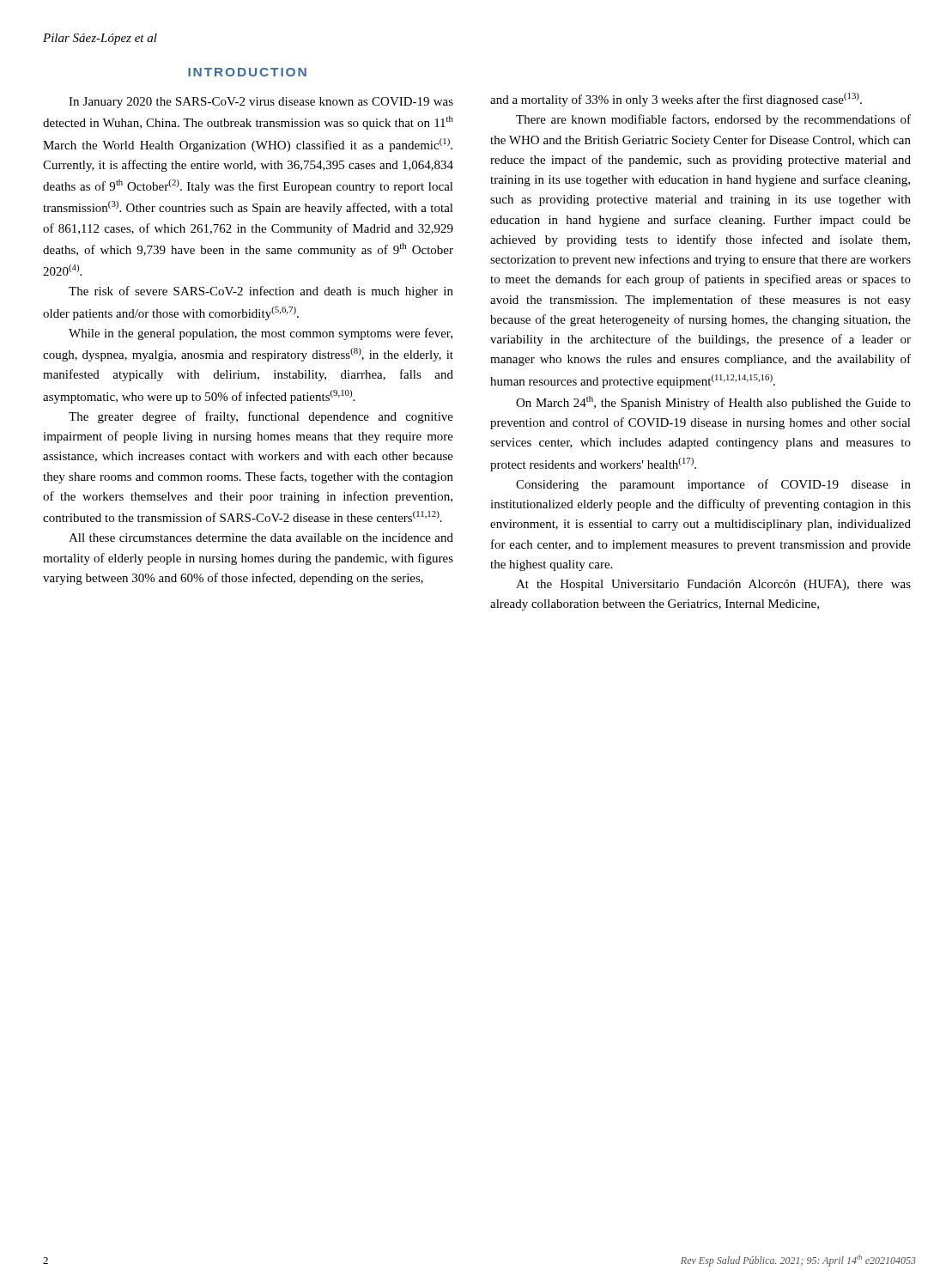Find the region starting "Considering the paramount importance of COVID-19"
This screenshot has width=952, height=1288.
pyautogui.click(x=700, y=525)
